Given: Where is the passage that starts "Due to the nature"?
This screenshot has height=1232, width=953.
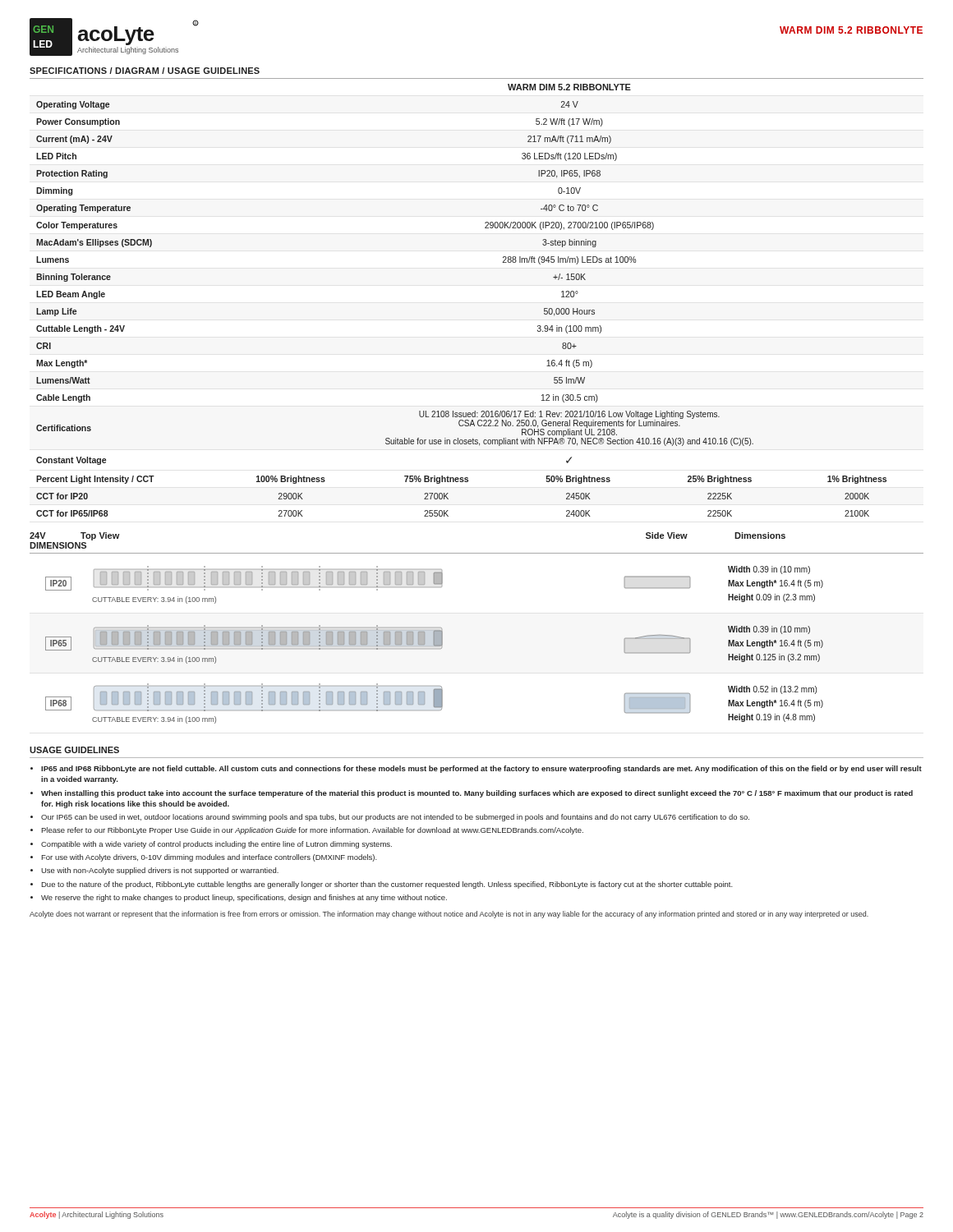Looking at the screenshot, I should tap(387, 884).
